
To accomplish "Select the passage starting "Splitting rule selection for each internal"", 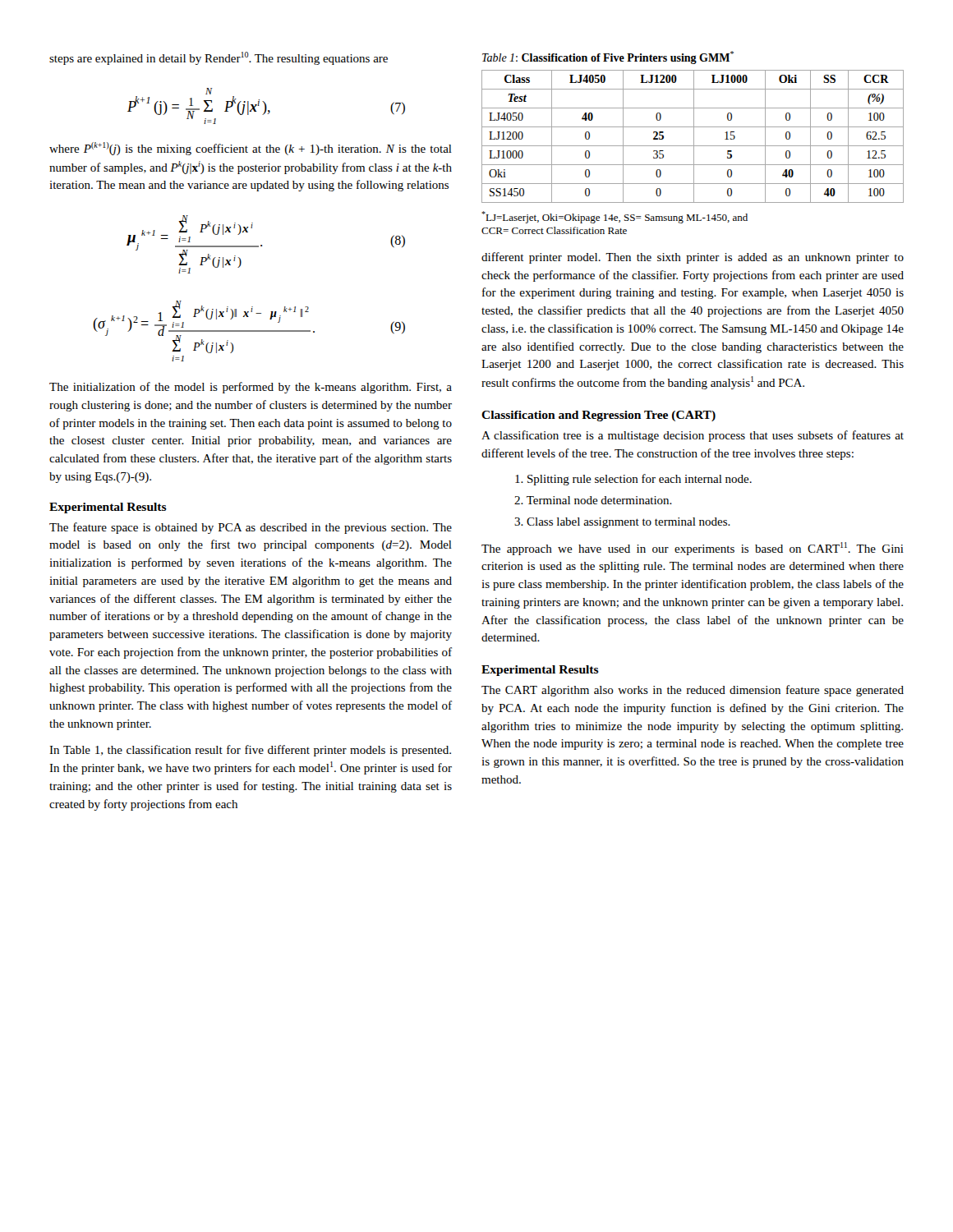I will click(633, 479).
